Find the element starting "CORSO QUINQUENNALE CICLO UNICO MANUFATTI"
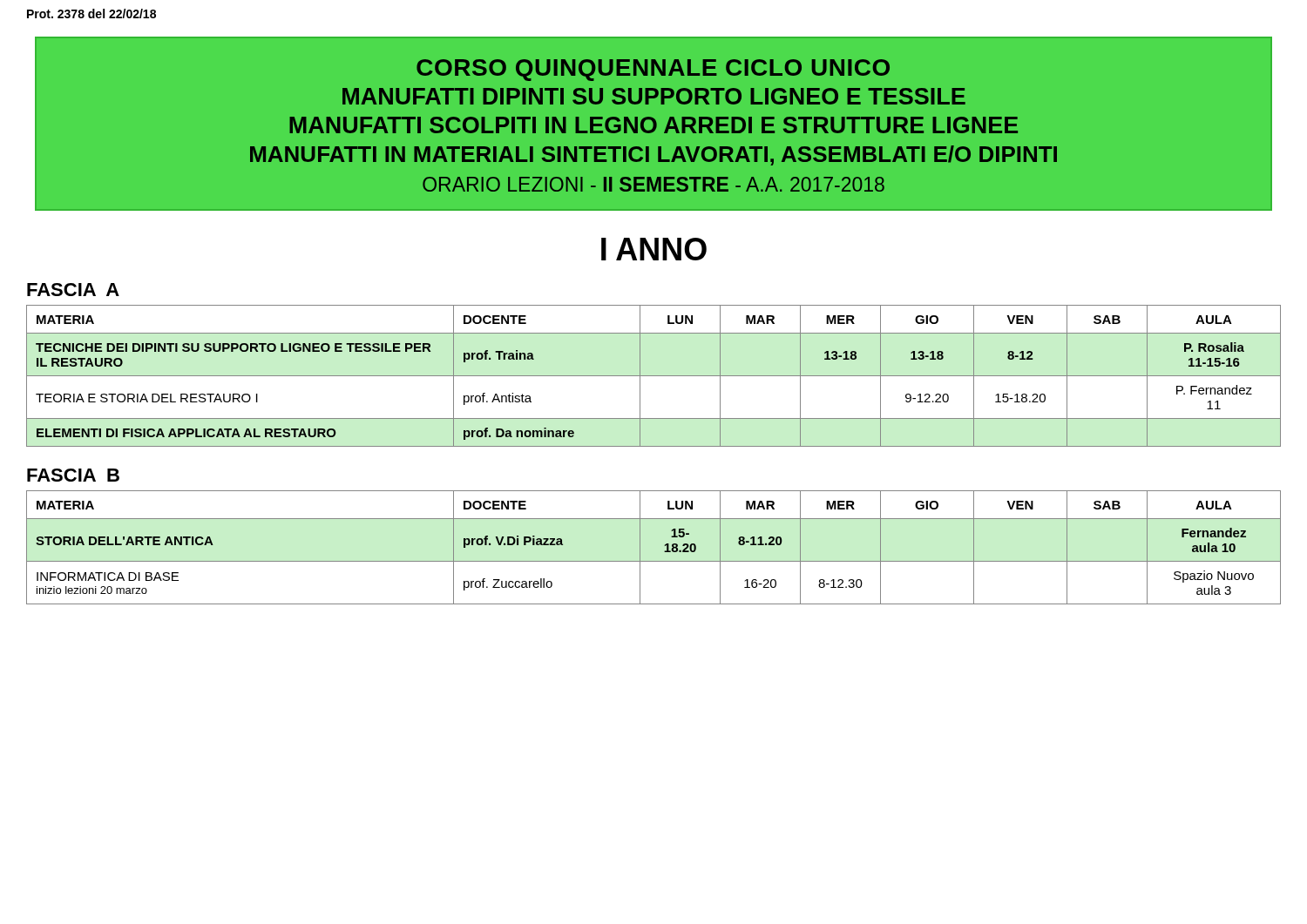The height and width of the screenshot is (924, 1307). [x=654, y=125]
